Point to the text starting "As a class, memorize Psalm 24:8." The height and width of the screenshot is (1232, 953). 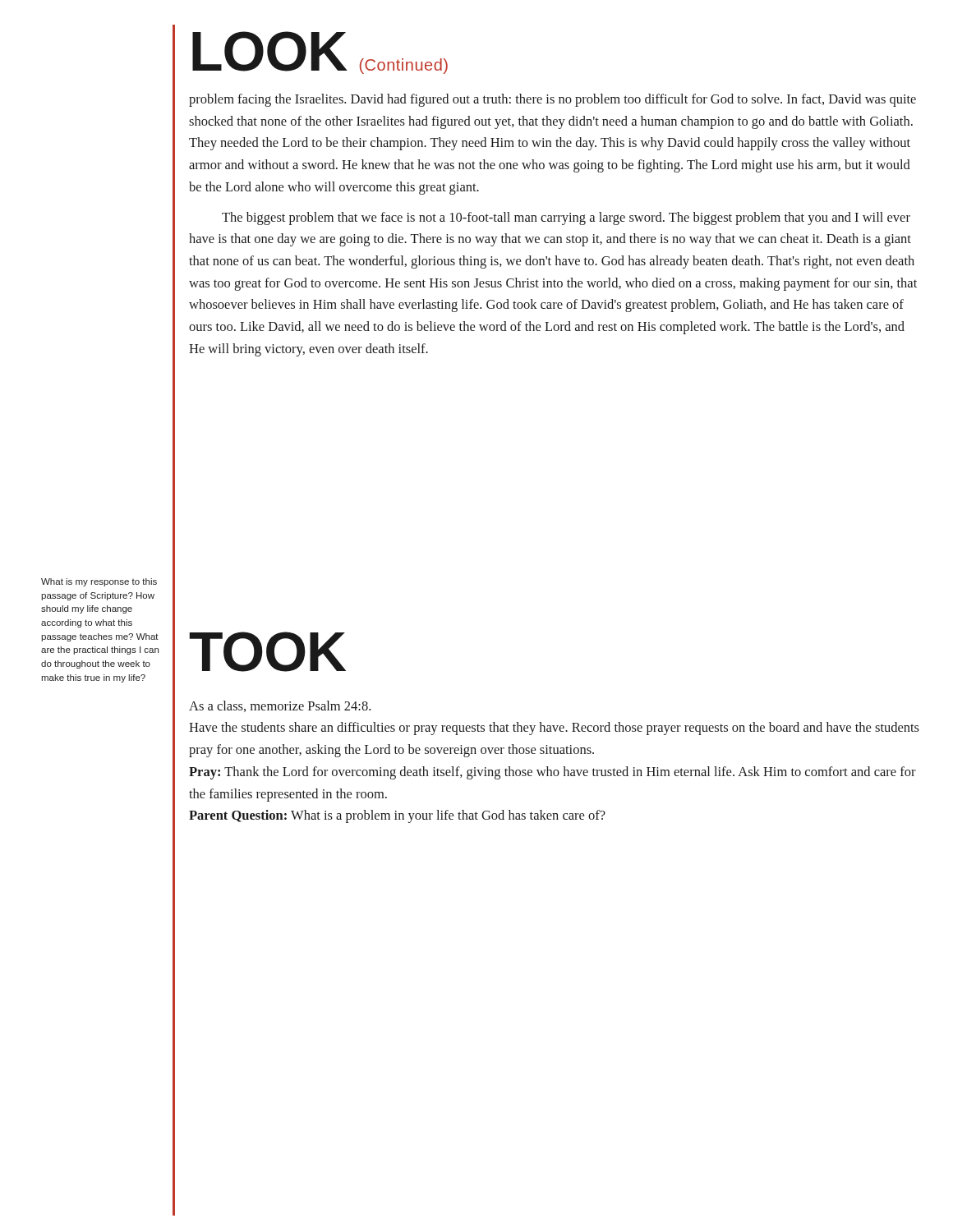coord(280,706)
